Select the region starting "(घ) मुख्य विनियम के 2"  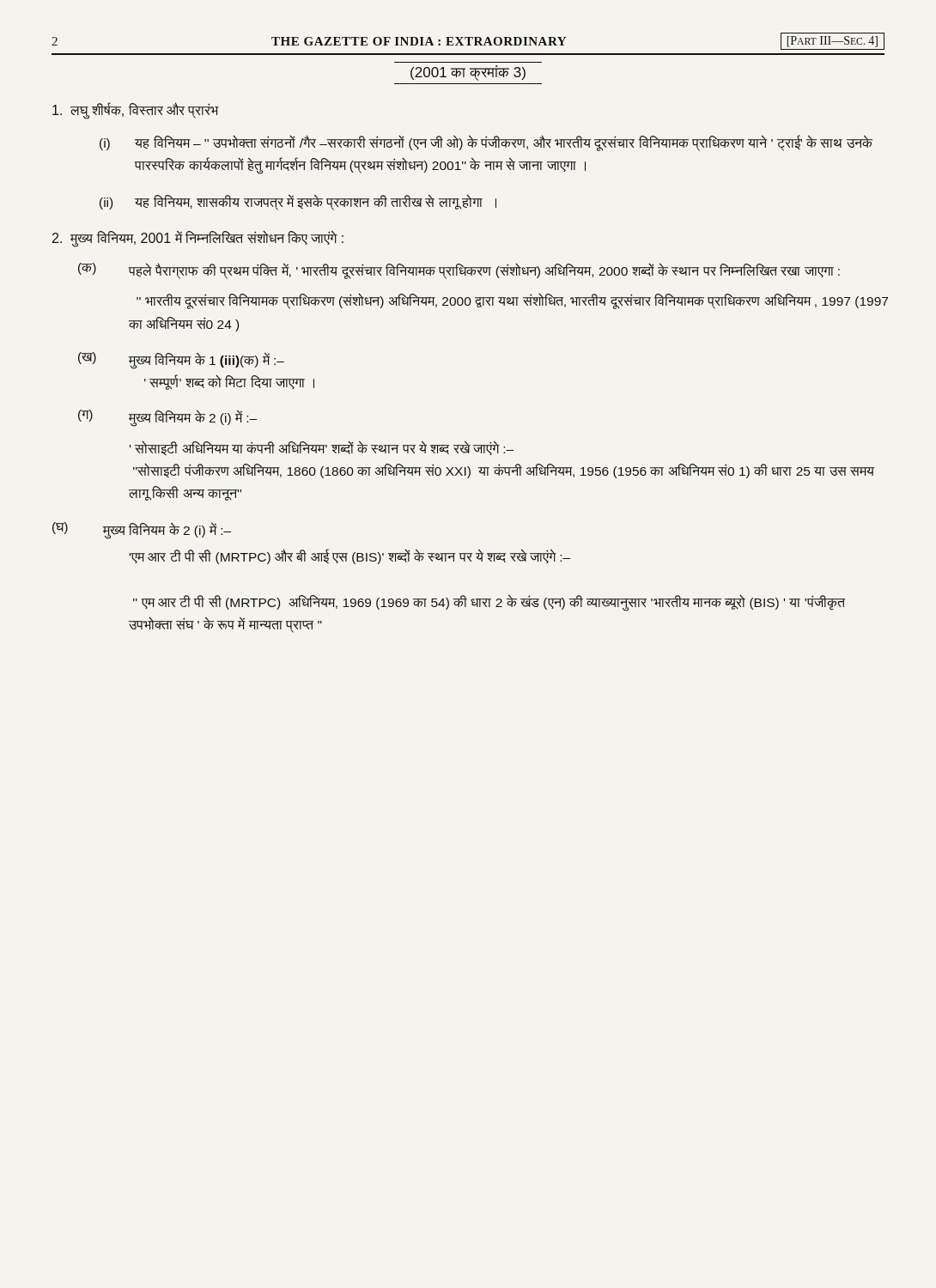click(x=142, y=531)
